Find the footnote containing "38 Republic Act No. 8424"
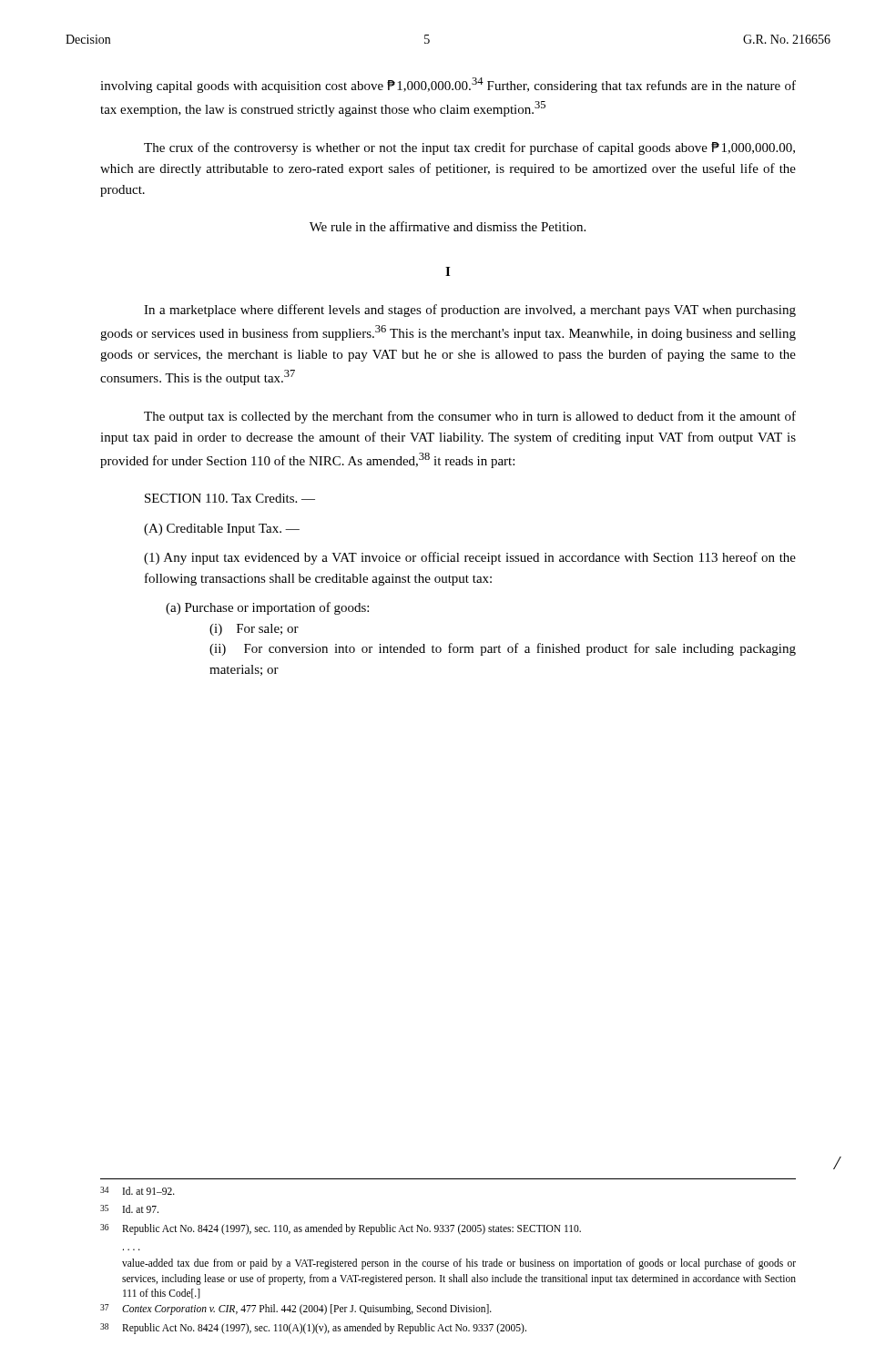 coord(448,1329)
